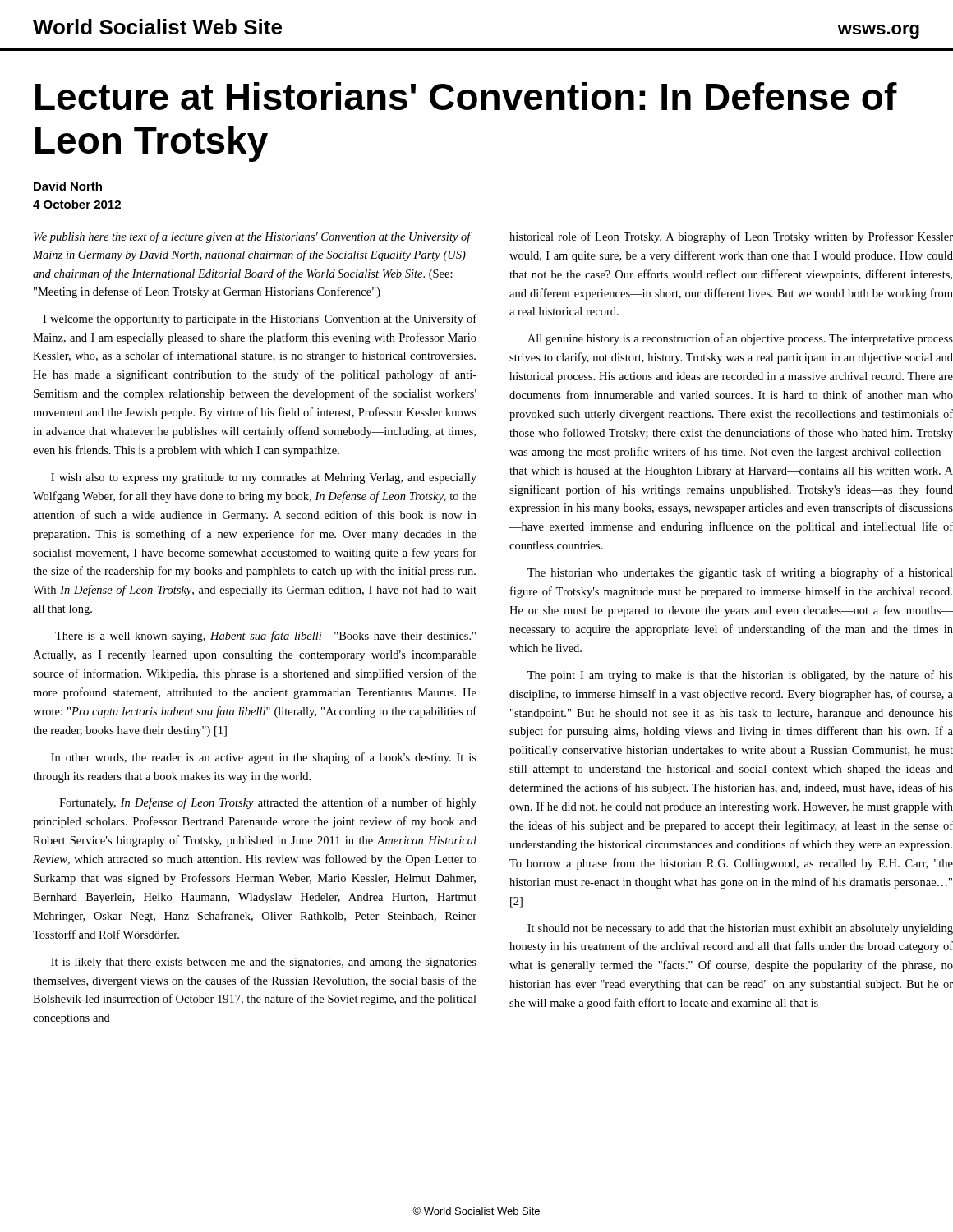Select the text block that reads "The historian who undertakes"
The height and width of the screenshot is (1232, 953).
(731, 610)
